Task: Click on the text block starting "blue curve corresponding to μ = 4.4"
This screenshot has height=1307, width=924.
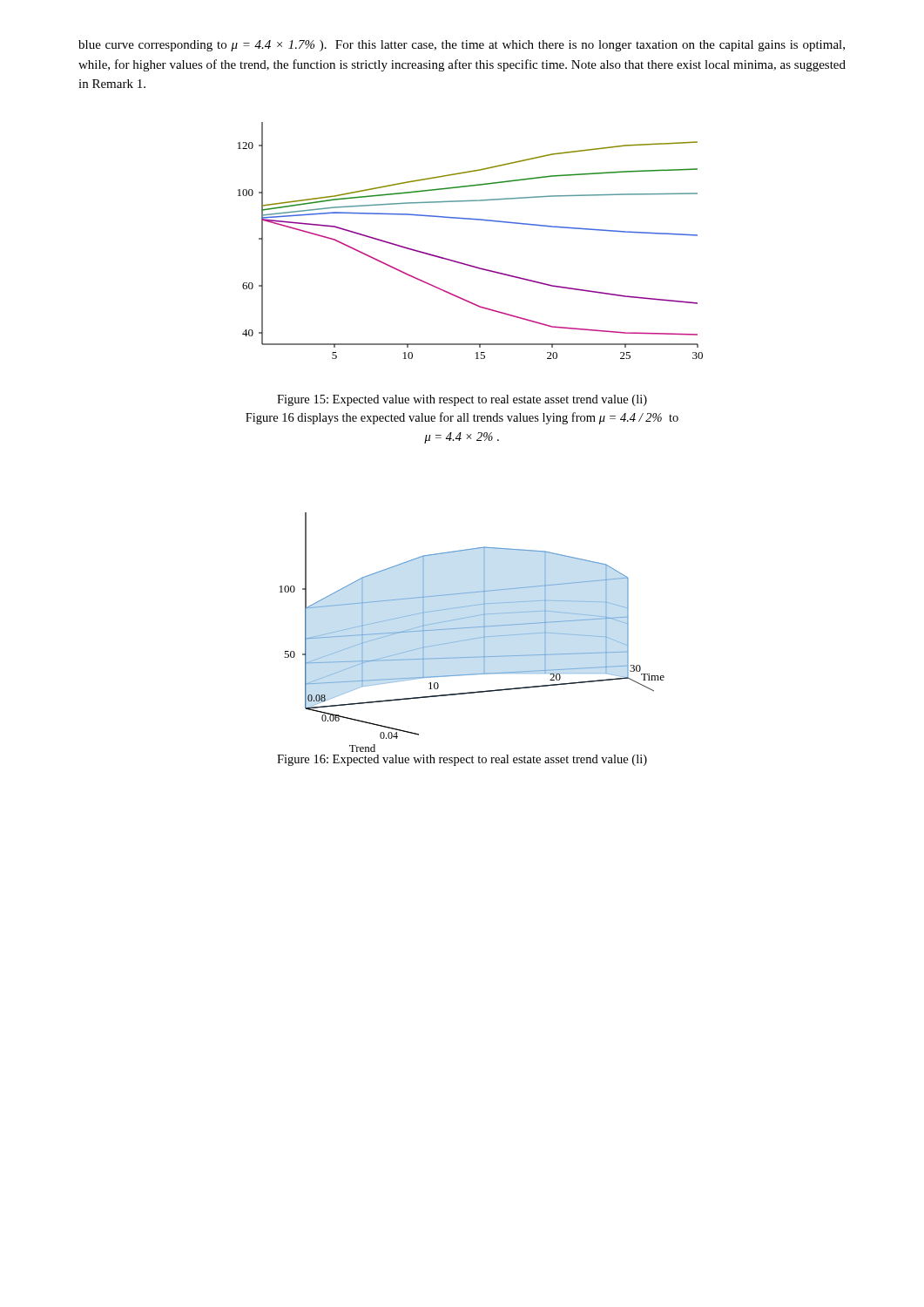Action: tap(462, 64)
